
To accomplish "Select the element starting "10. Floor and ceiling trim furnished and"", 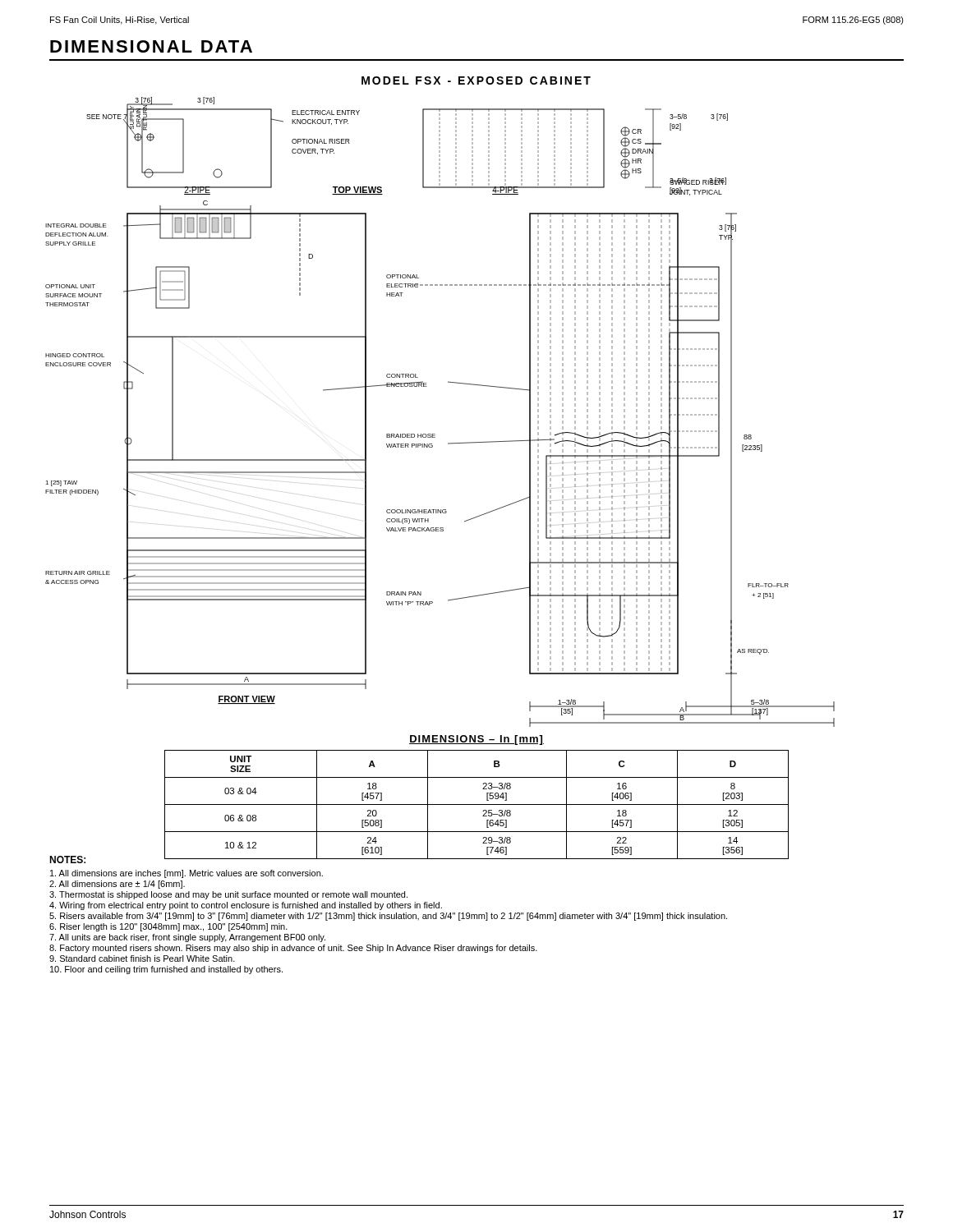I will coord(166,969).
